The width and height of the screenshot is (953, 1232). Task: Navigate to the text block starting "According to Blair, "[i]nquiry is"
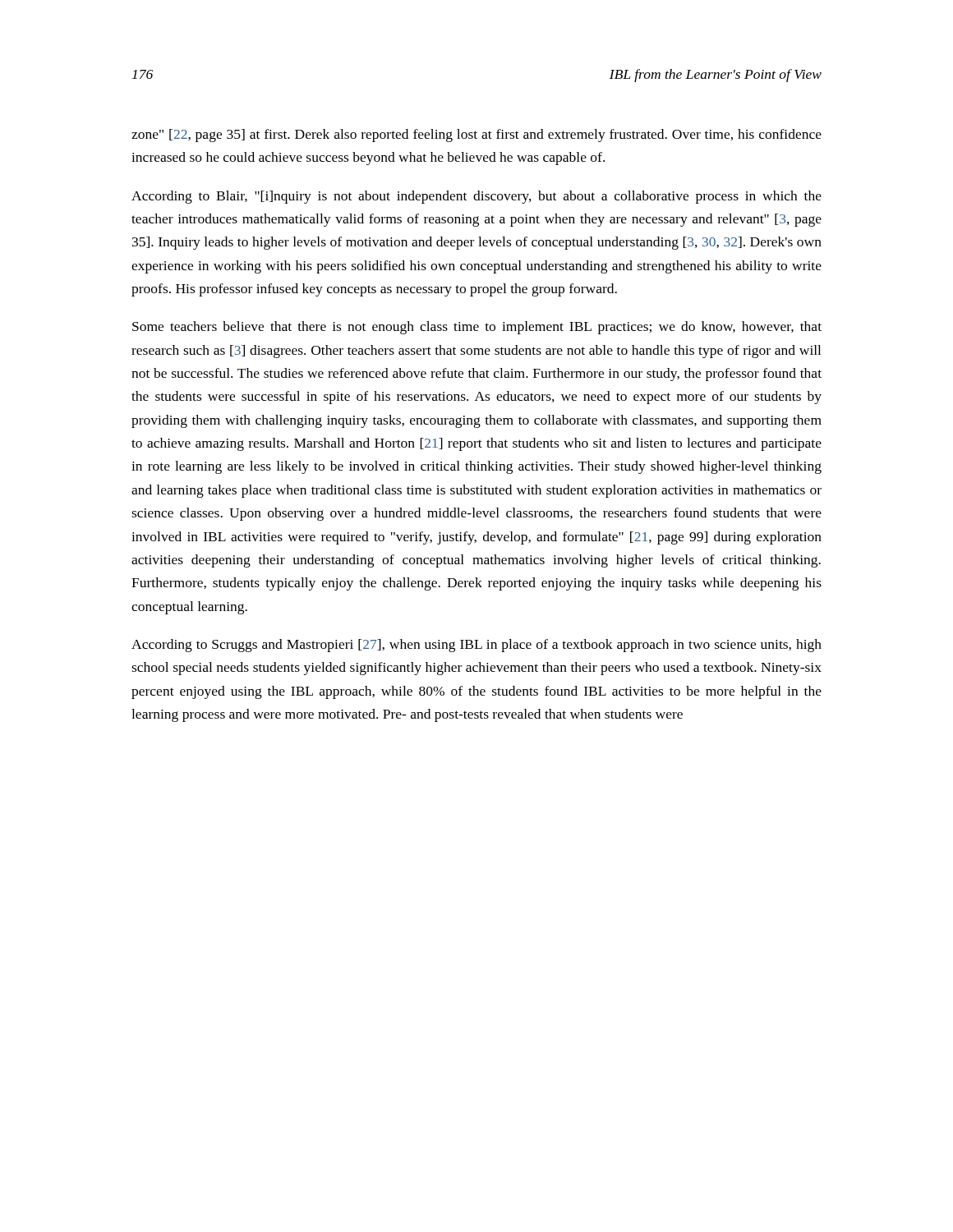click(476, 242)
